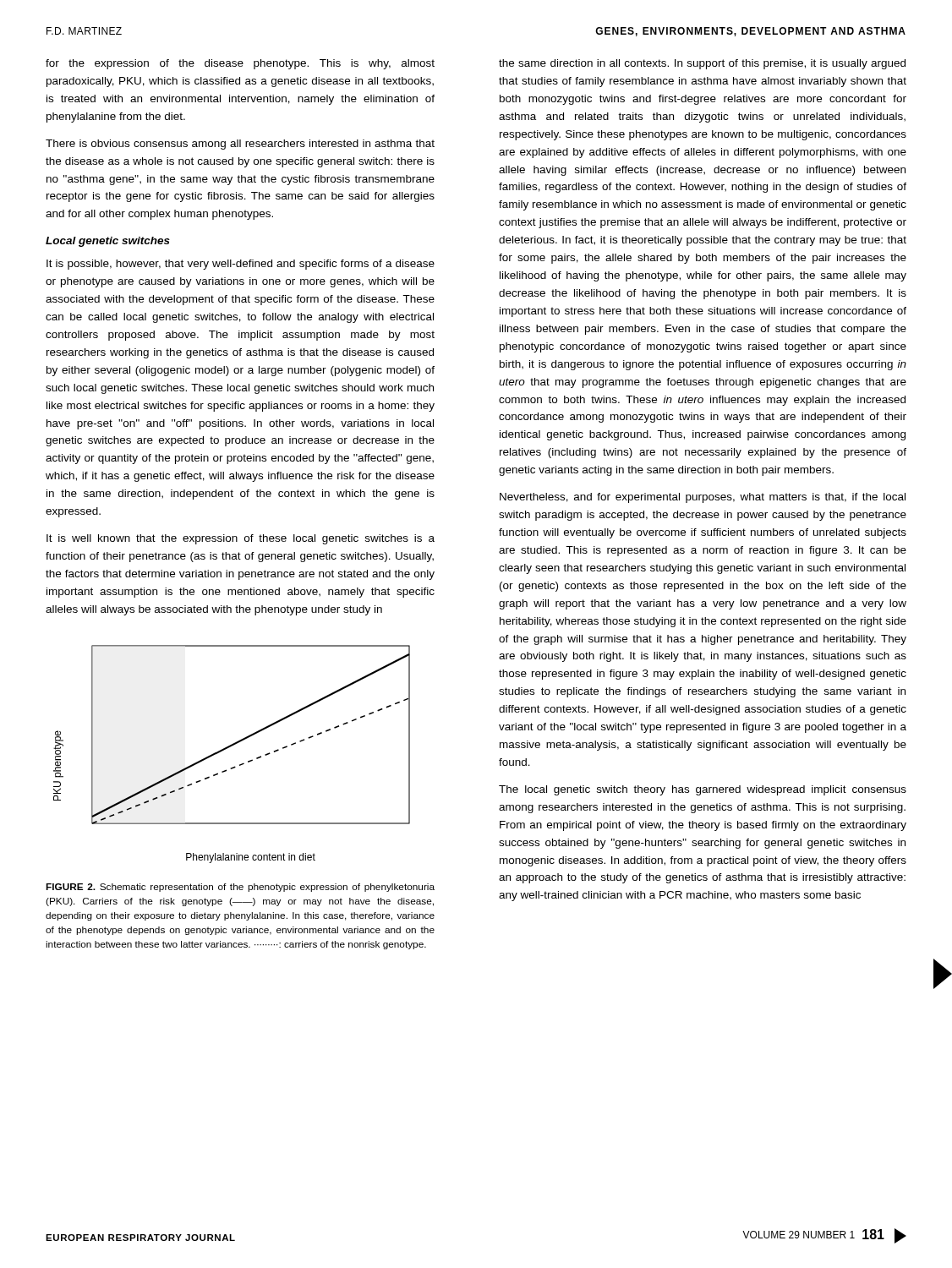Screen dimensions: 1268x952
Task: Click on the continuous plot
Action: [240, 791]
